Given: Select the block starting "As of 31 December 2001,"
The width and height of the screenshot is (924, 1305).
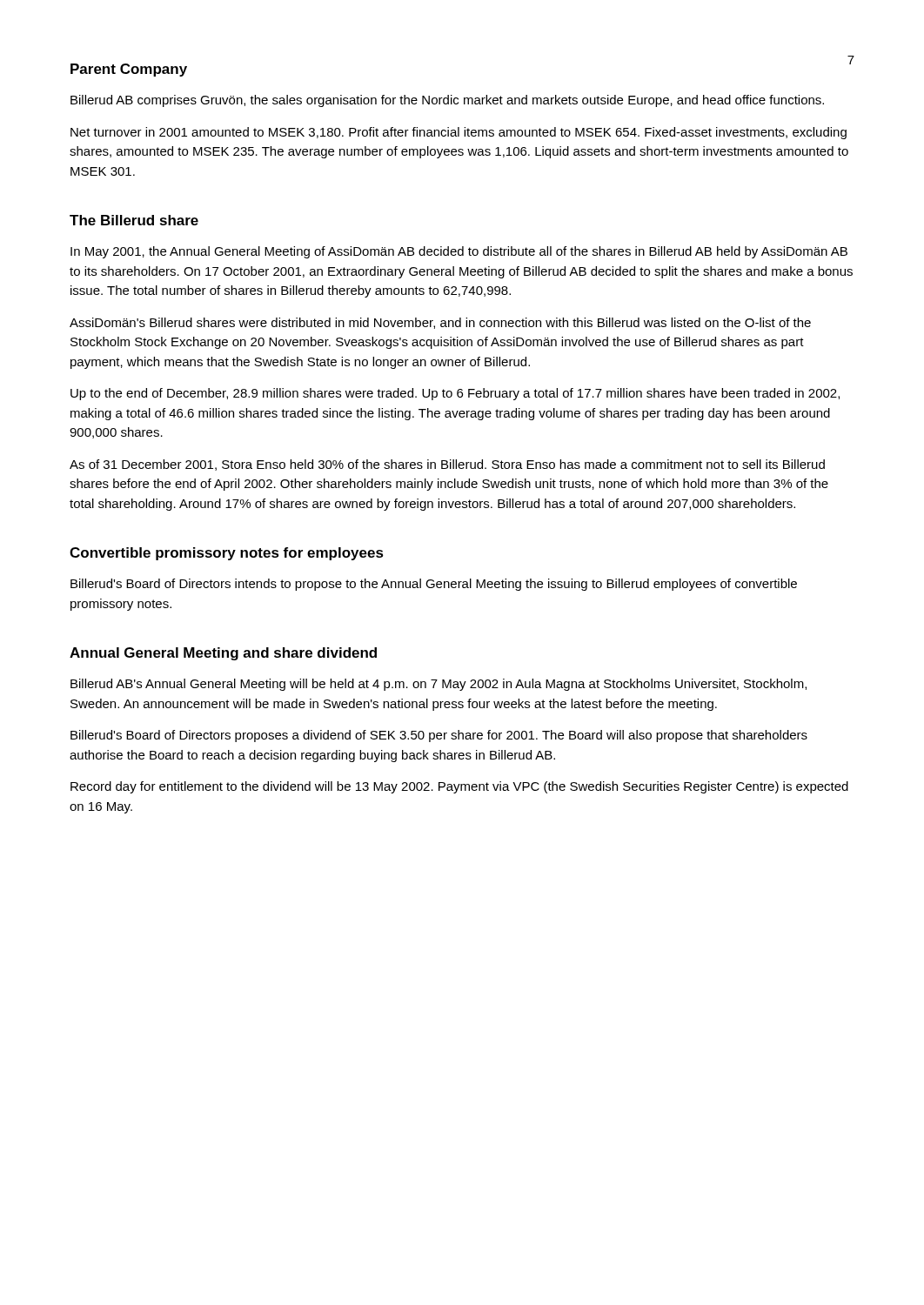Looking at the screenshot, I should click(449, 483).
